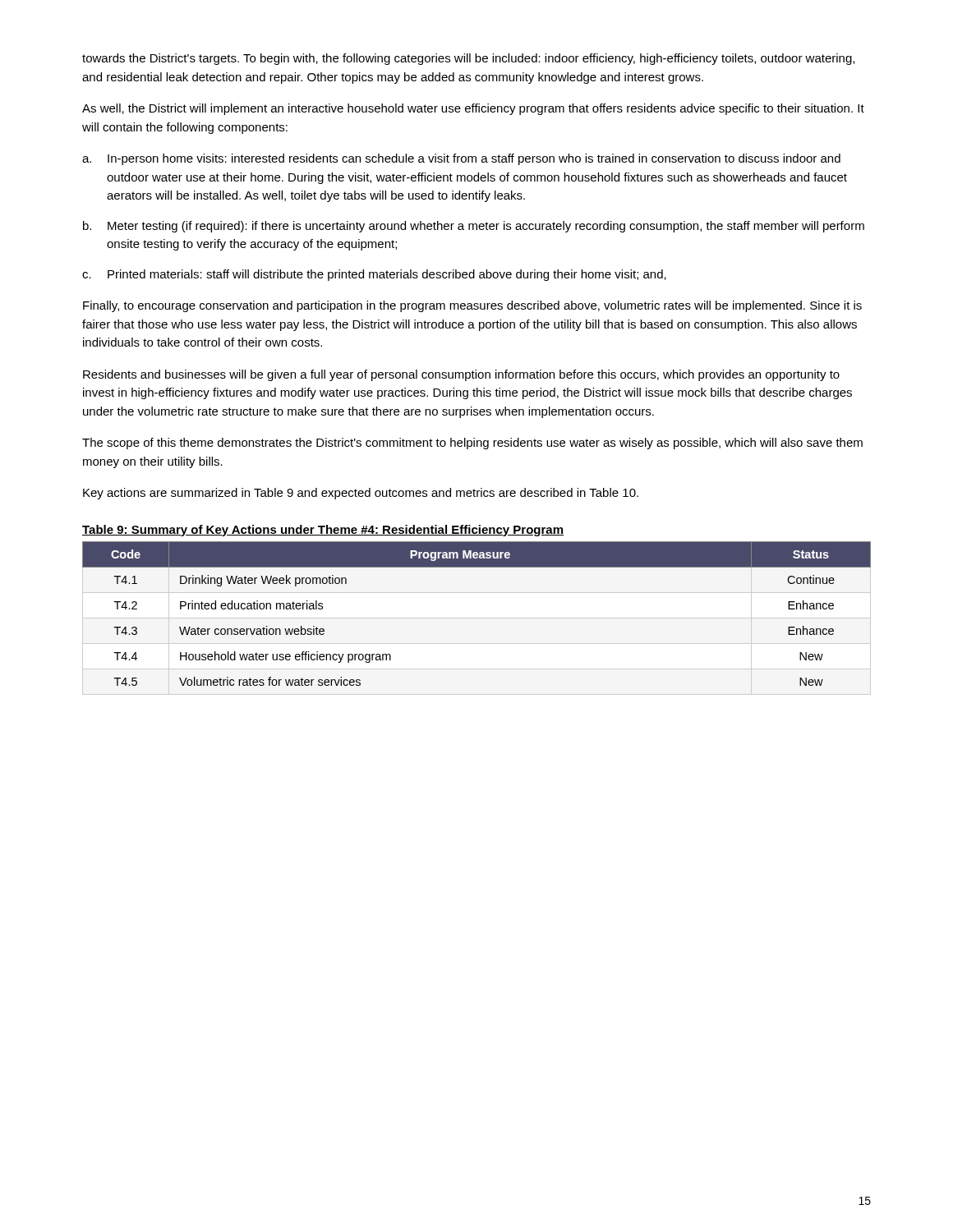Navigate to the text block starting "Residents and businesses"

pos(467,392)
